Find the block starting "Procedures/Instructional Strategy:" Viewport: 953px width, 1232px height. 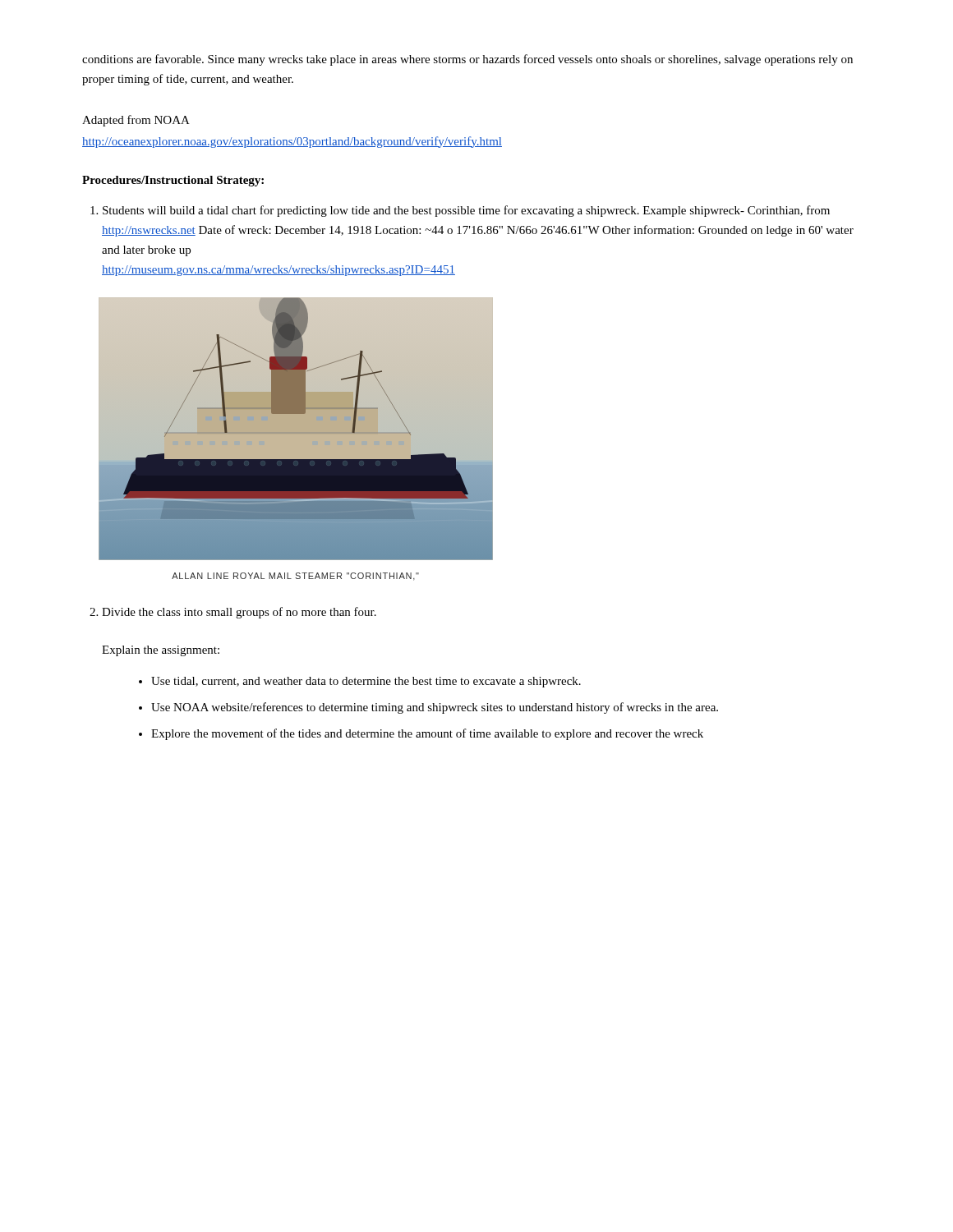[x=173, y=180]
